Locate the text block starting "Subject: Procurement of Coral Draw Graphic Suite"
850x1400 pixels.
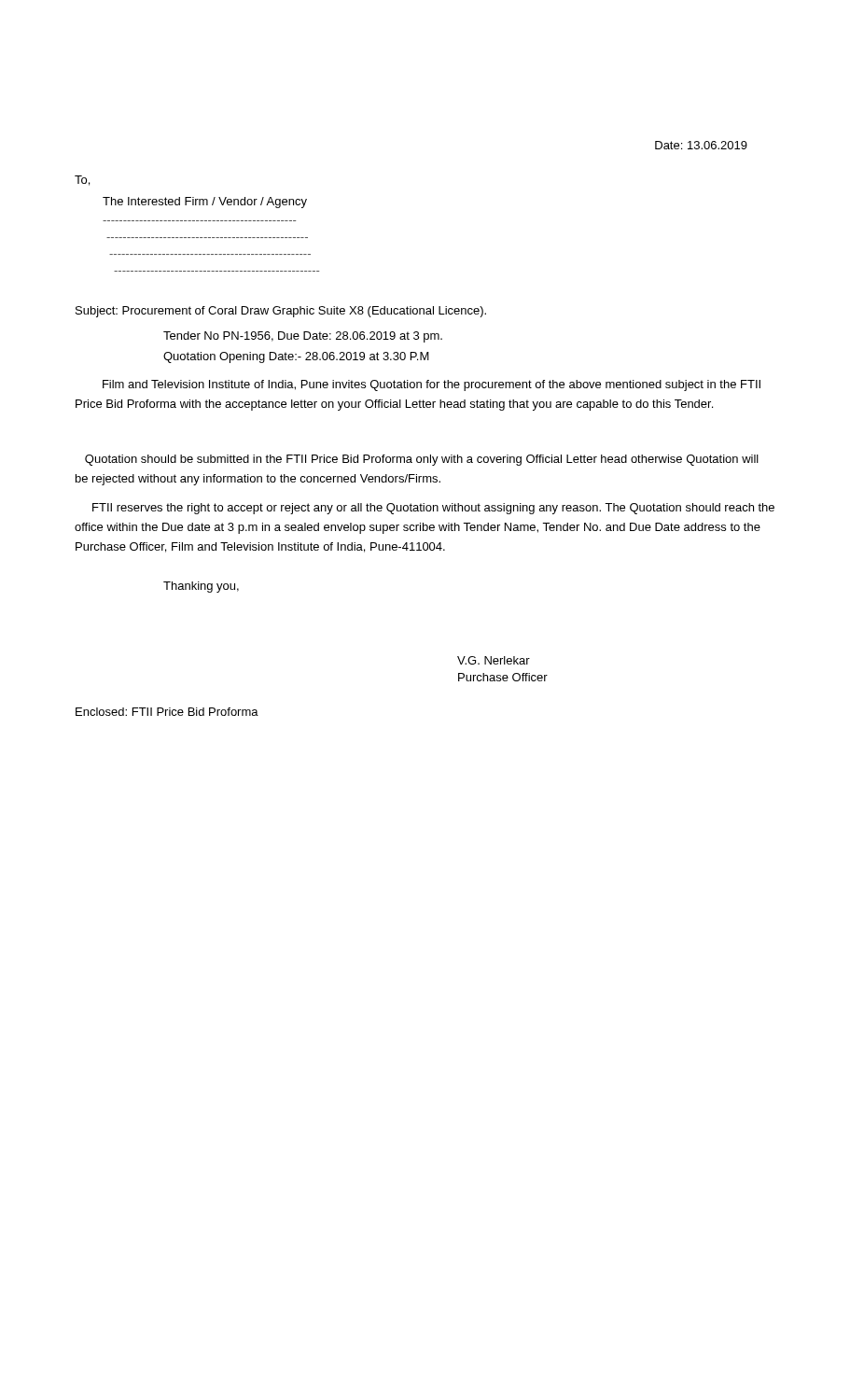pos(281,310)
